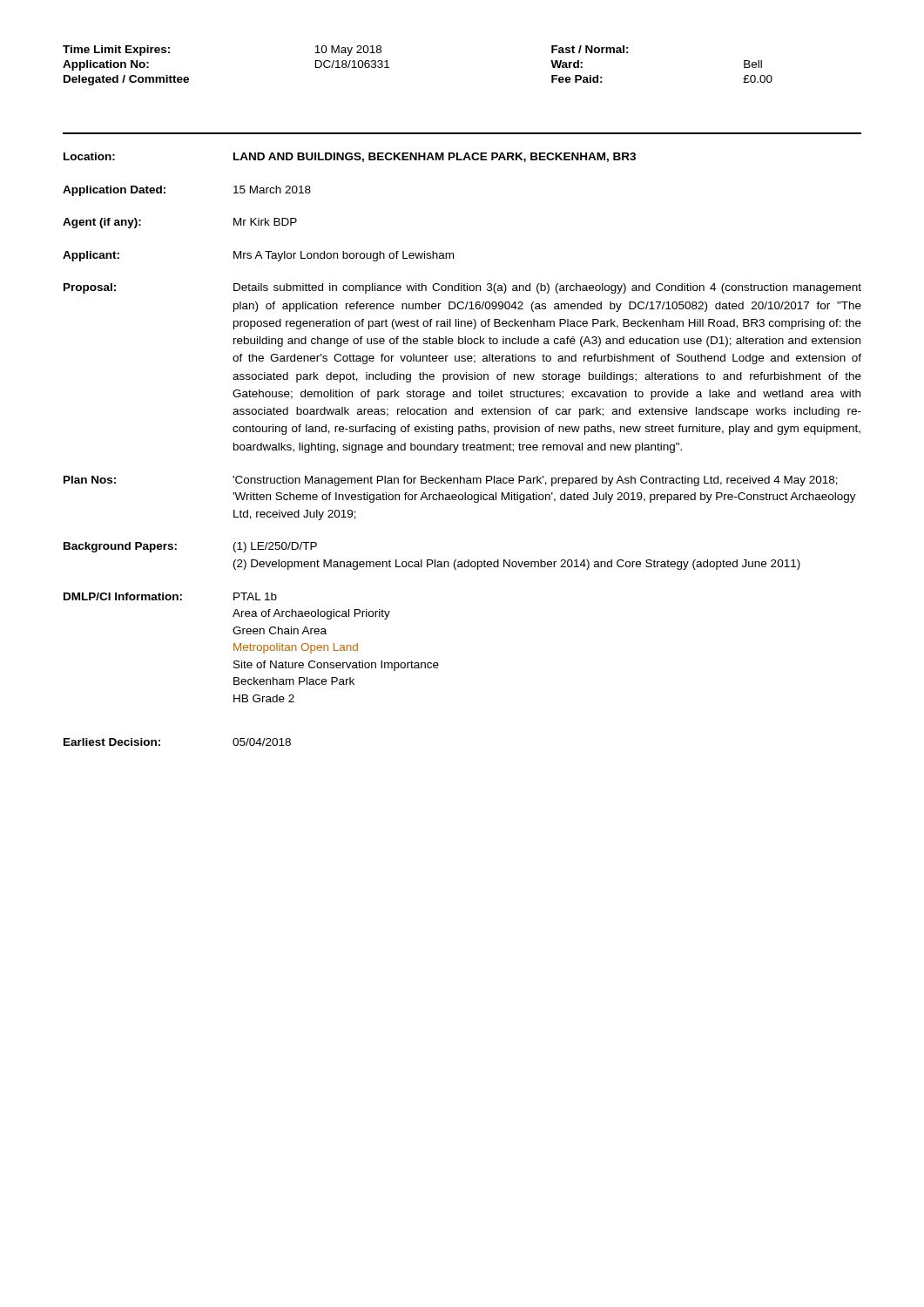Find the element starting "Location: LAND AND BUILDINGS, BECKENHAM PLACE PARK,"

[x=462, y=157]
